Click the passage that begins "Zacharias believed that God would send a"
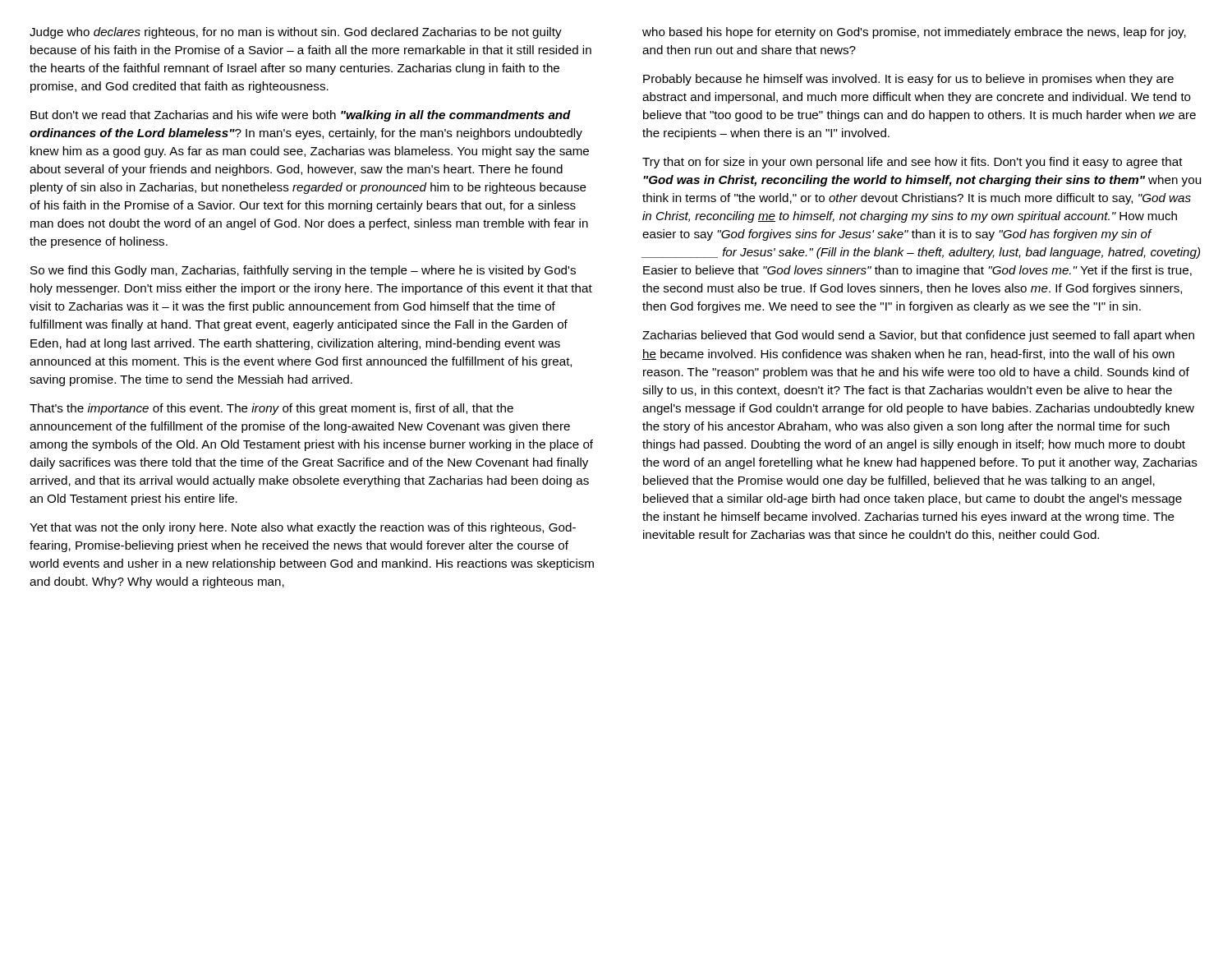 (922, 435)
